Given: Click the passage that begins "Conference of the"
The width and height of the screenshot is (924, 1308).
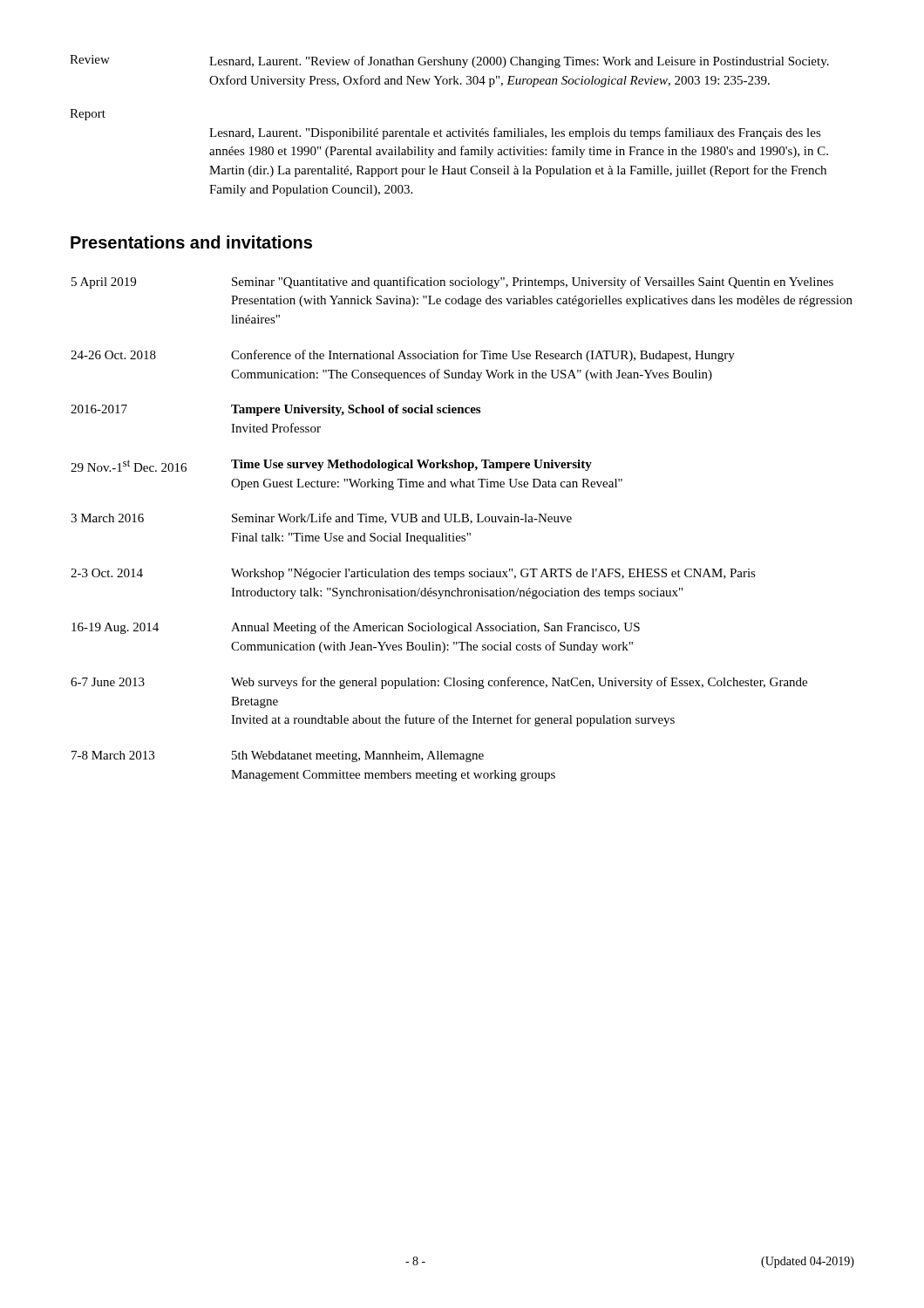Looking at the screenshot, I should [483, 364].
